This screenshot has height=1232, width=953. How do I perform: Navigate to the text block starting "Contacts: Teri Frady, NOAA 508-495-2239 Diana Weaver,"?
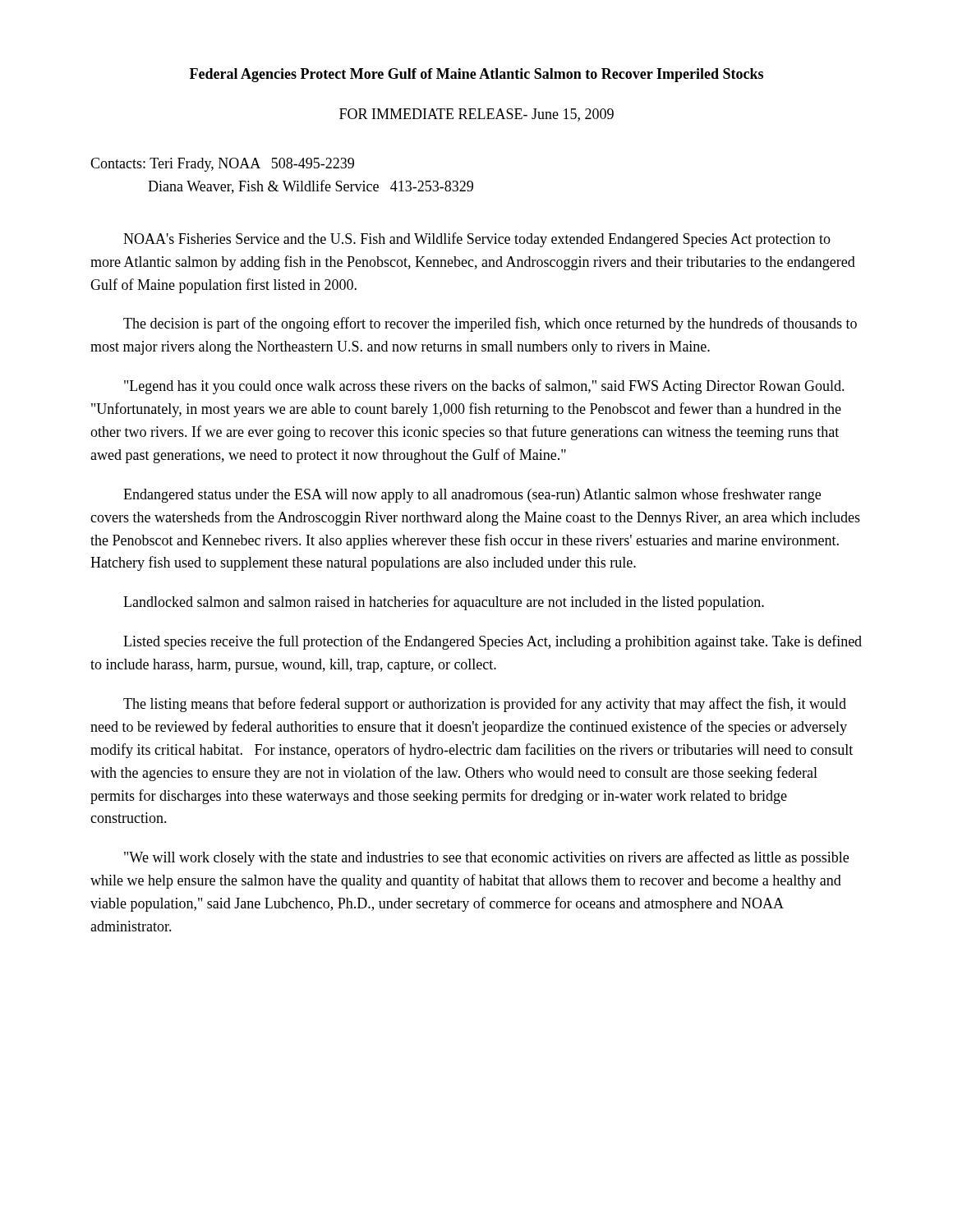pyautogui.click(x=476, y=176)
